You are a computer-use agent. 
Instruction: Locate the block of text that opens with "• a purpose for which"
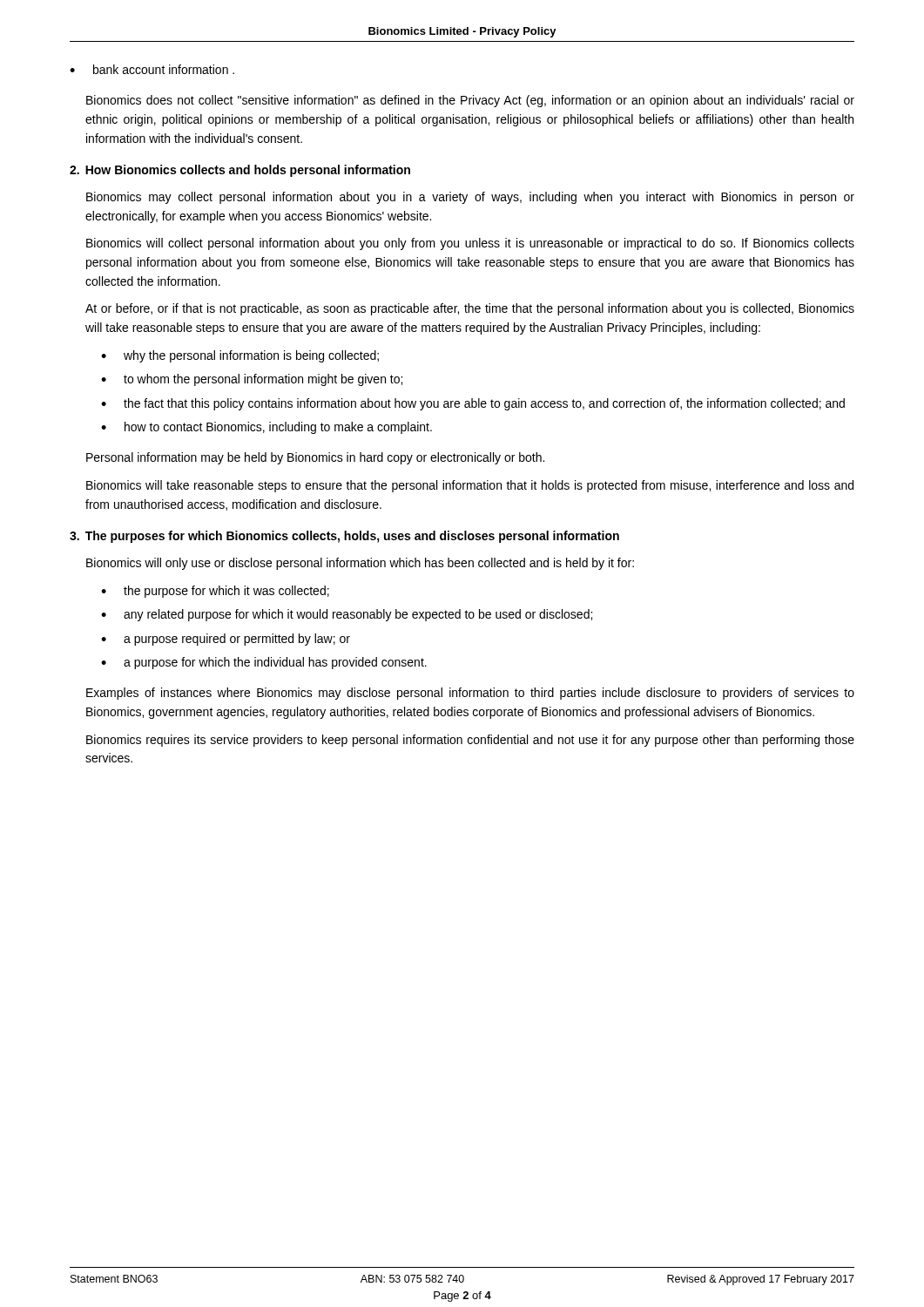[264, 664]
